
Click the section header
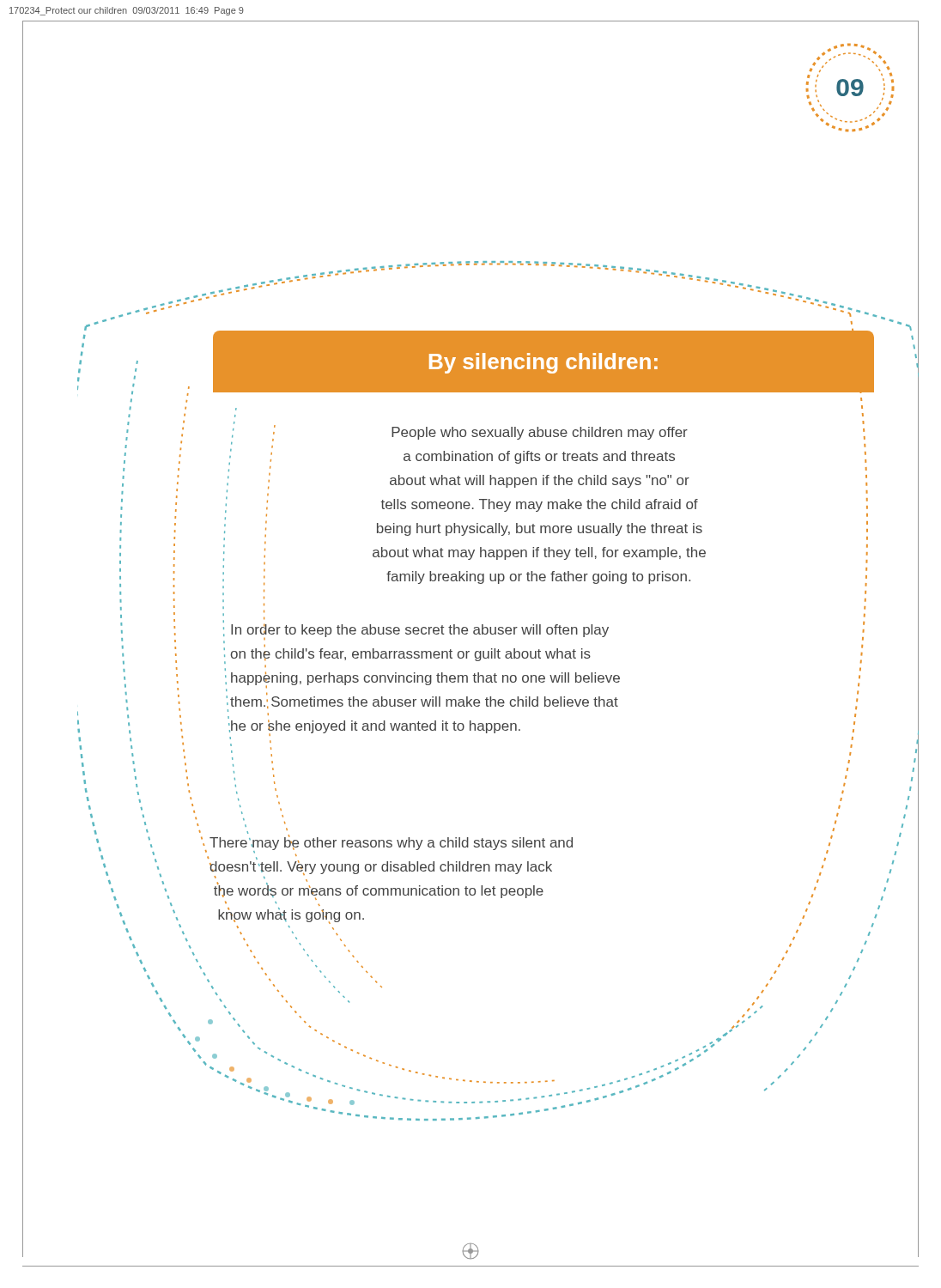coord(543,361)
